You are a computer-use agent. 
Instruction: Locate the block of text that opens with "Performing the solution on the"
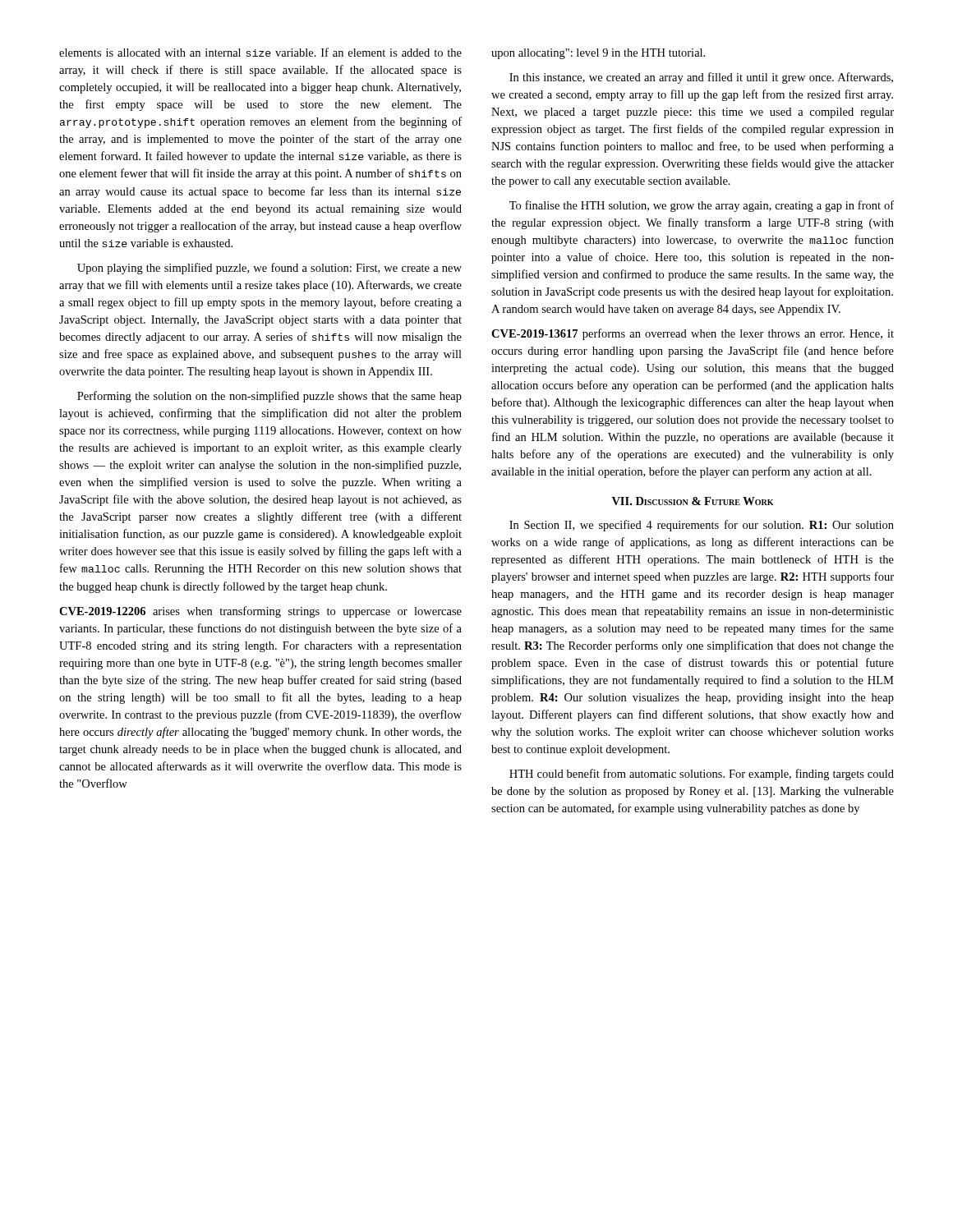coord(260,492)
